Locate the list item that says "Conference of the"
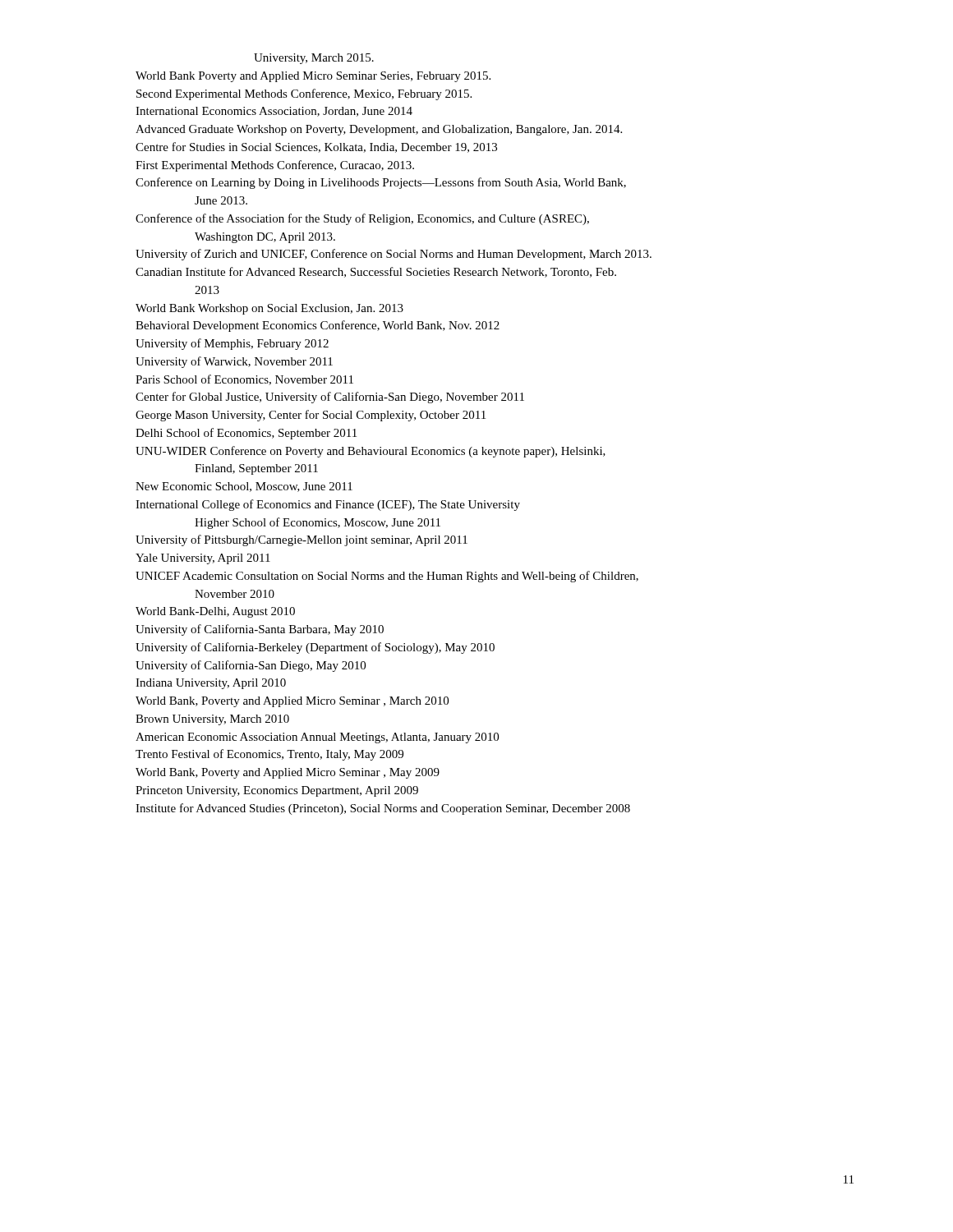Viewport: 953px width, 1232px height. click(363, 229)
